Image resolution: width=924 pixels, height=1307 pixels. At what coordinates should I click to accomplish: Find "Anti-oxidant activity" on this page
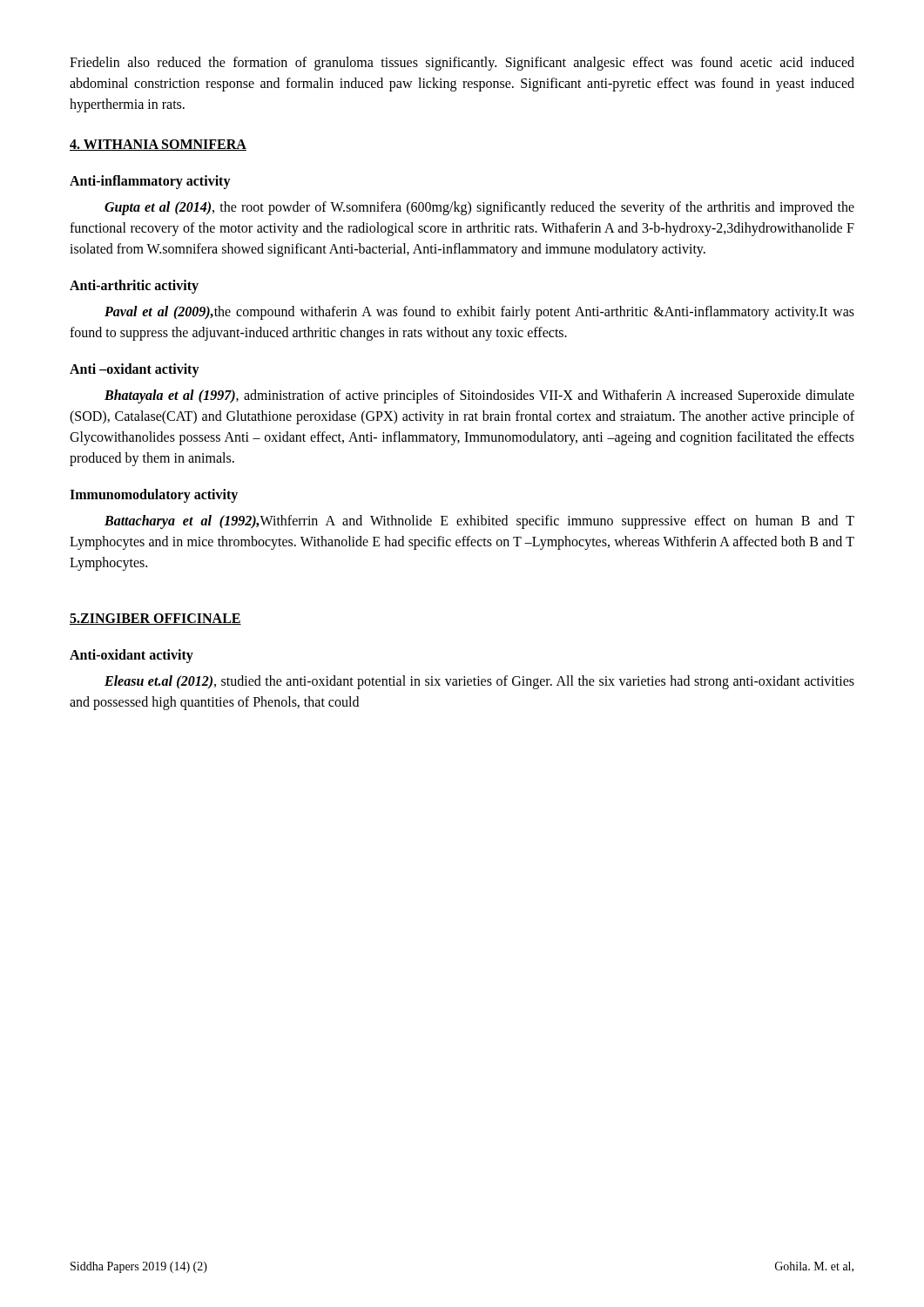131,655
